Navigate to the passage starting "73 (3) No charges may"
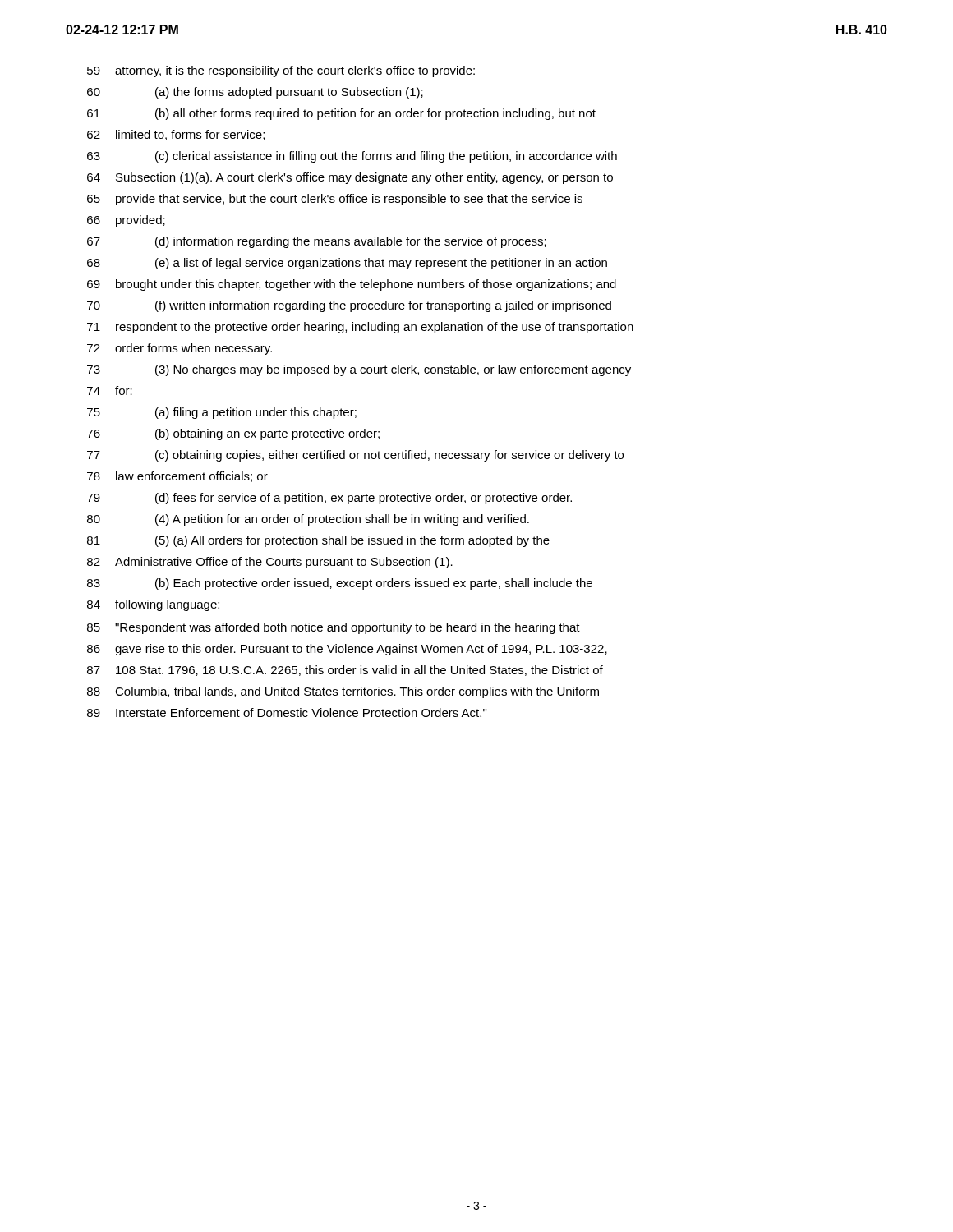This screenshot has width=953, height=1232. (476, 369)
